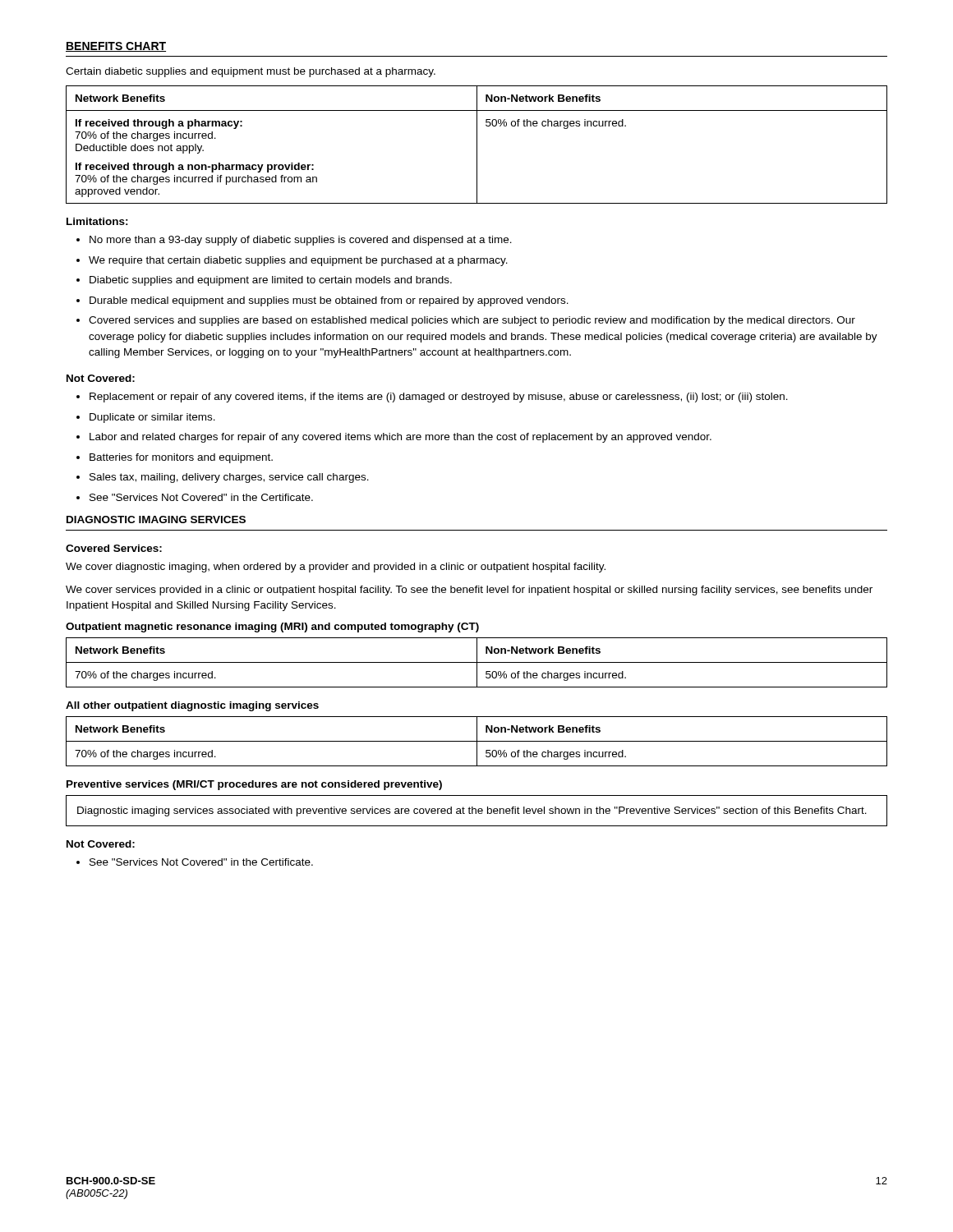Point to the block beginning "No more than a 93-day supply"

[x=301, y=239]
